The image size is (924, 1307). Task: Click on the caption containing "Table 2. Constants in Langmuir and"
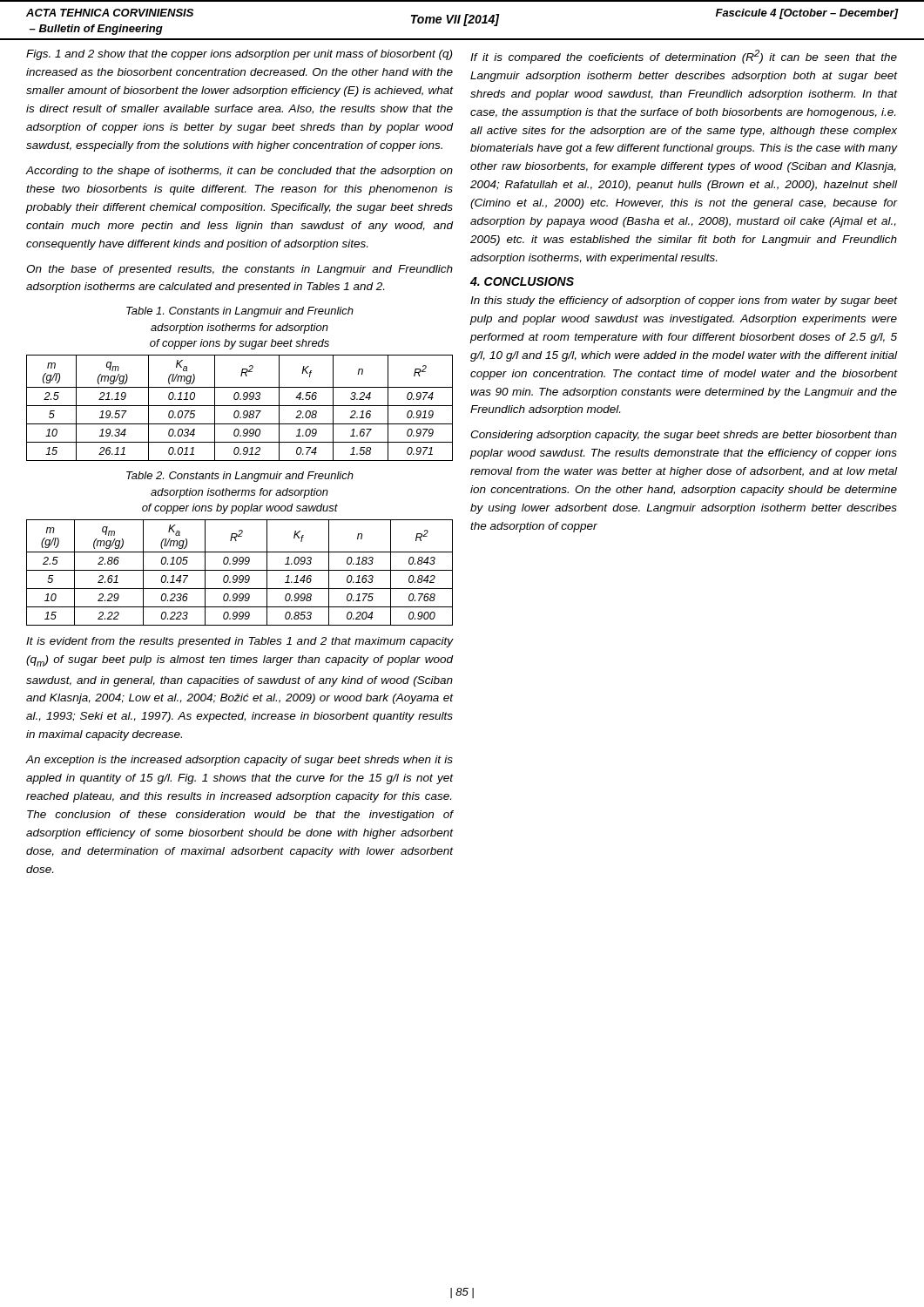[x=240, y=491]
